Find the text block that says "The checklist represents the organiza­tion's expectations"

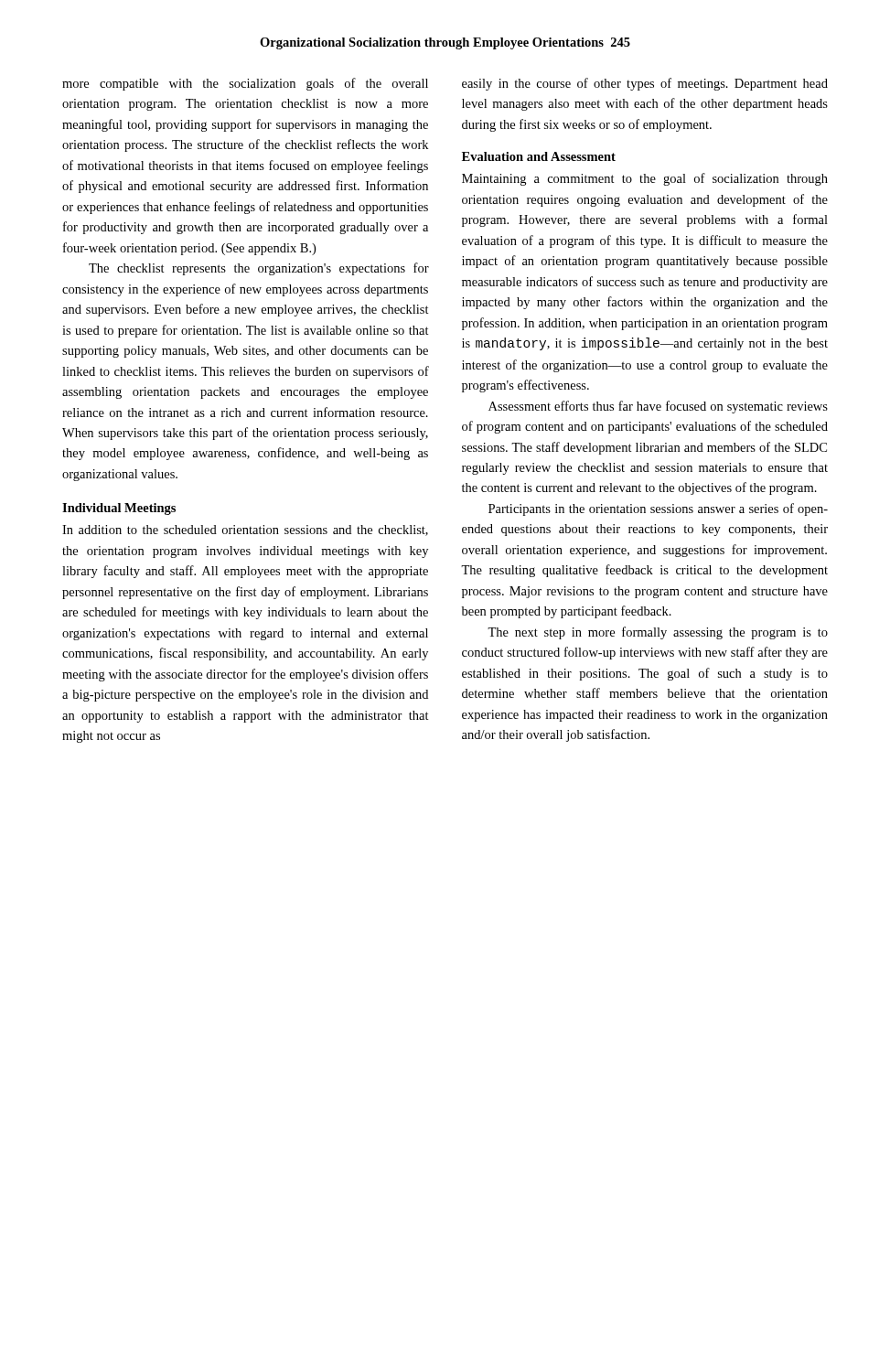tap(245, 371)
